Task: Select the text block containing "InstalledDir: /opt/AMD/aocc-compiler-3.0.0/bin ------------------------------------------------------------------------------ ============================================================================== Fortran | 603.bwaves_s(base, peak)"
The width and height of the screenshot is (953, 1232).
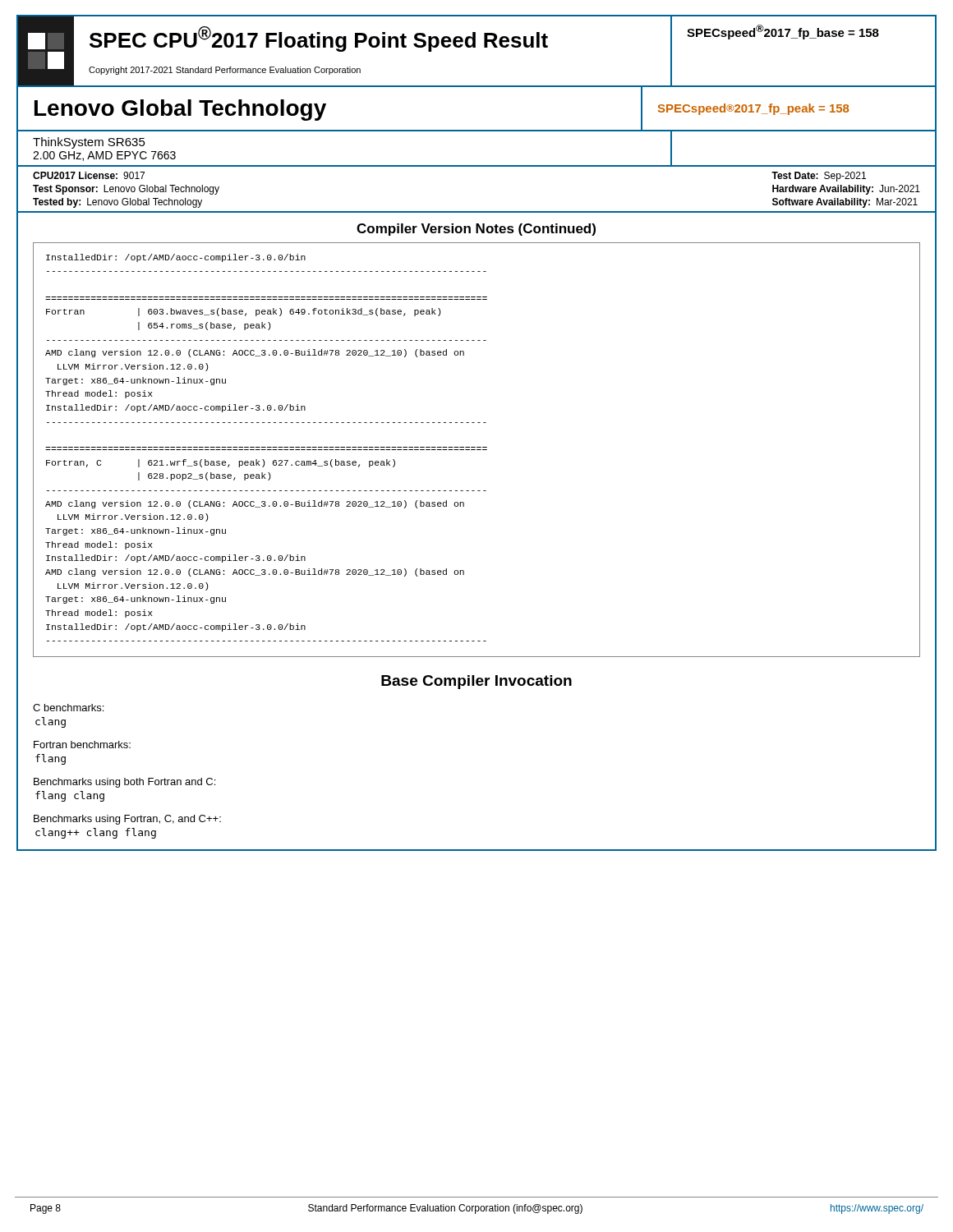Action: pyautogui.click(x=266, y=449)
